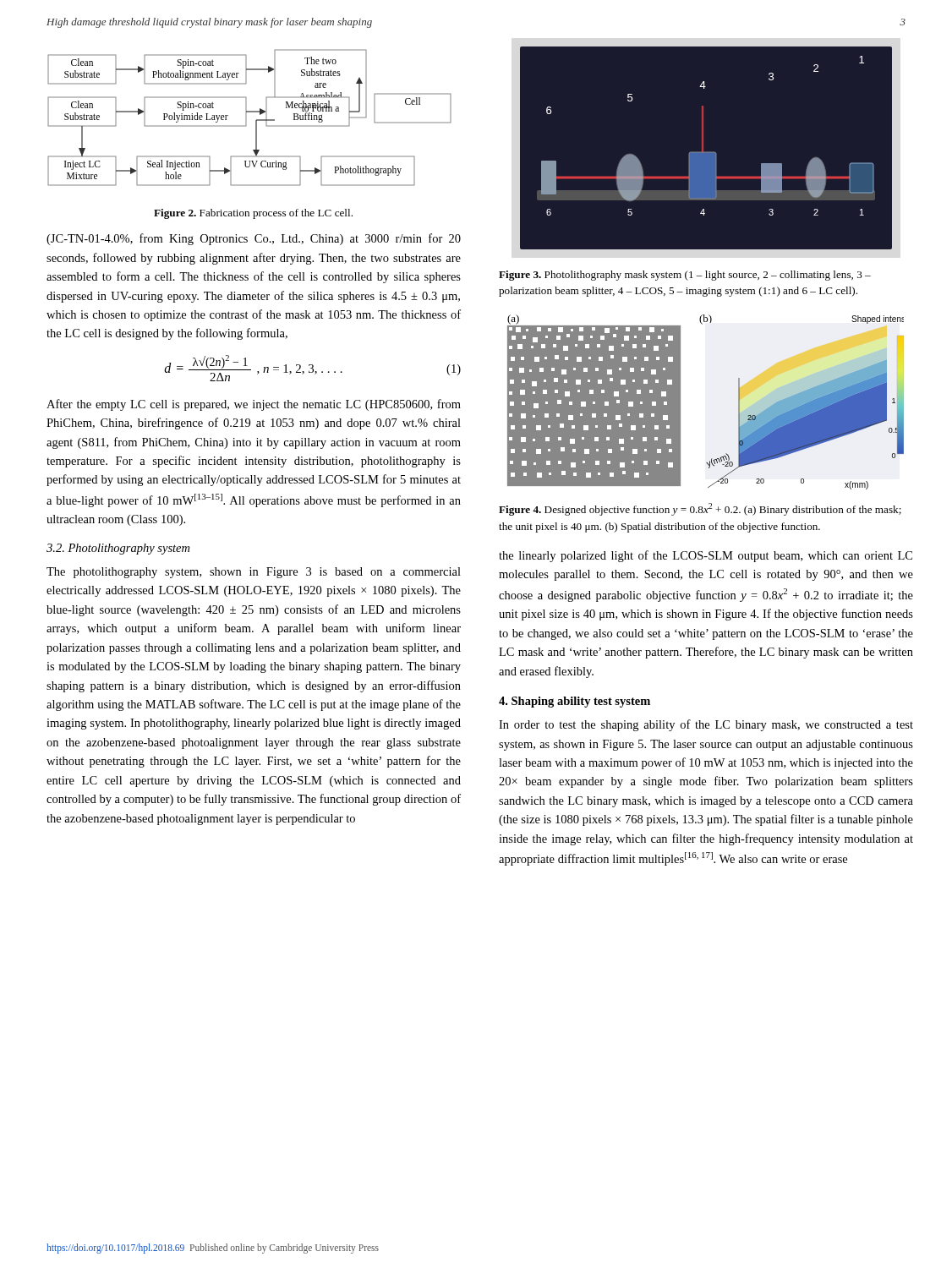Screen dimensions: 1268x952
Task: Click on the text block that says "the linearly polarized light of the LCOS-SLM"
Action: click(x=706, y=613)
